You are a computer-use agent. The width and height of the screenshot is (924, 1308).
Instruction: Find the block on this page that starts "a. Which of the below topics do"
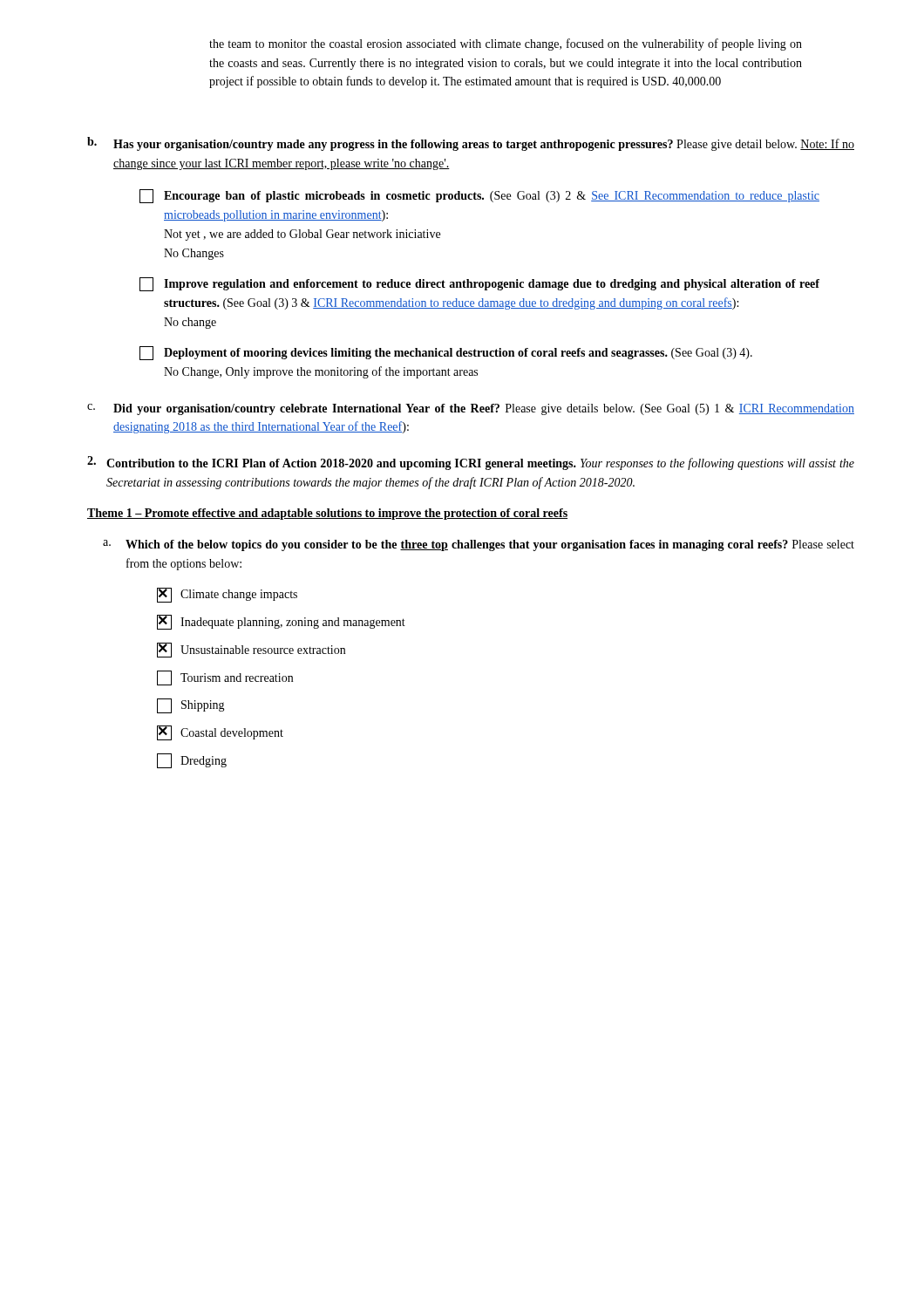click(x=479, y=554)
